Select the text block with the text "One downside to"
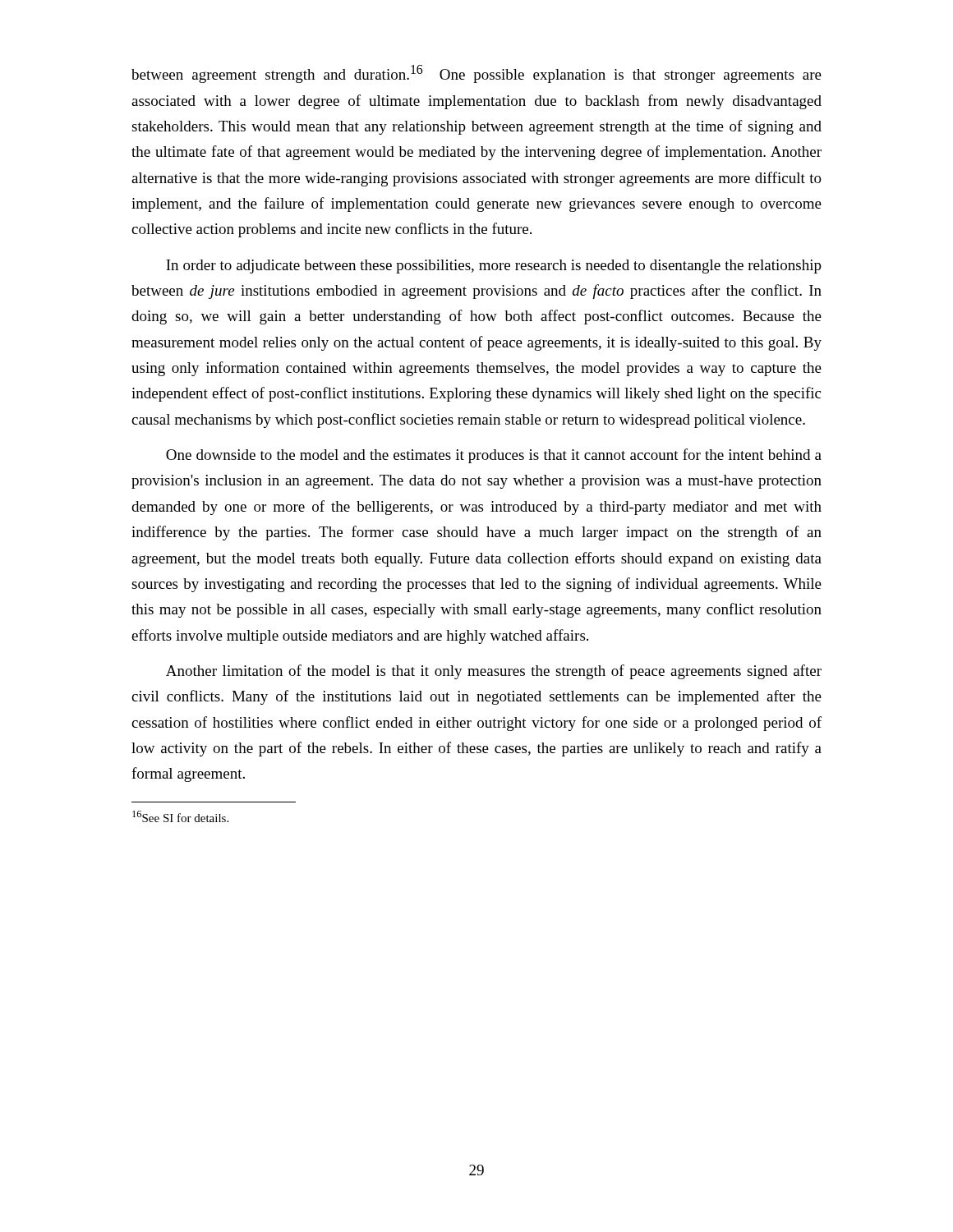Viewport: 953px width, 1232px height. (476, 545)
